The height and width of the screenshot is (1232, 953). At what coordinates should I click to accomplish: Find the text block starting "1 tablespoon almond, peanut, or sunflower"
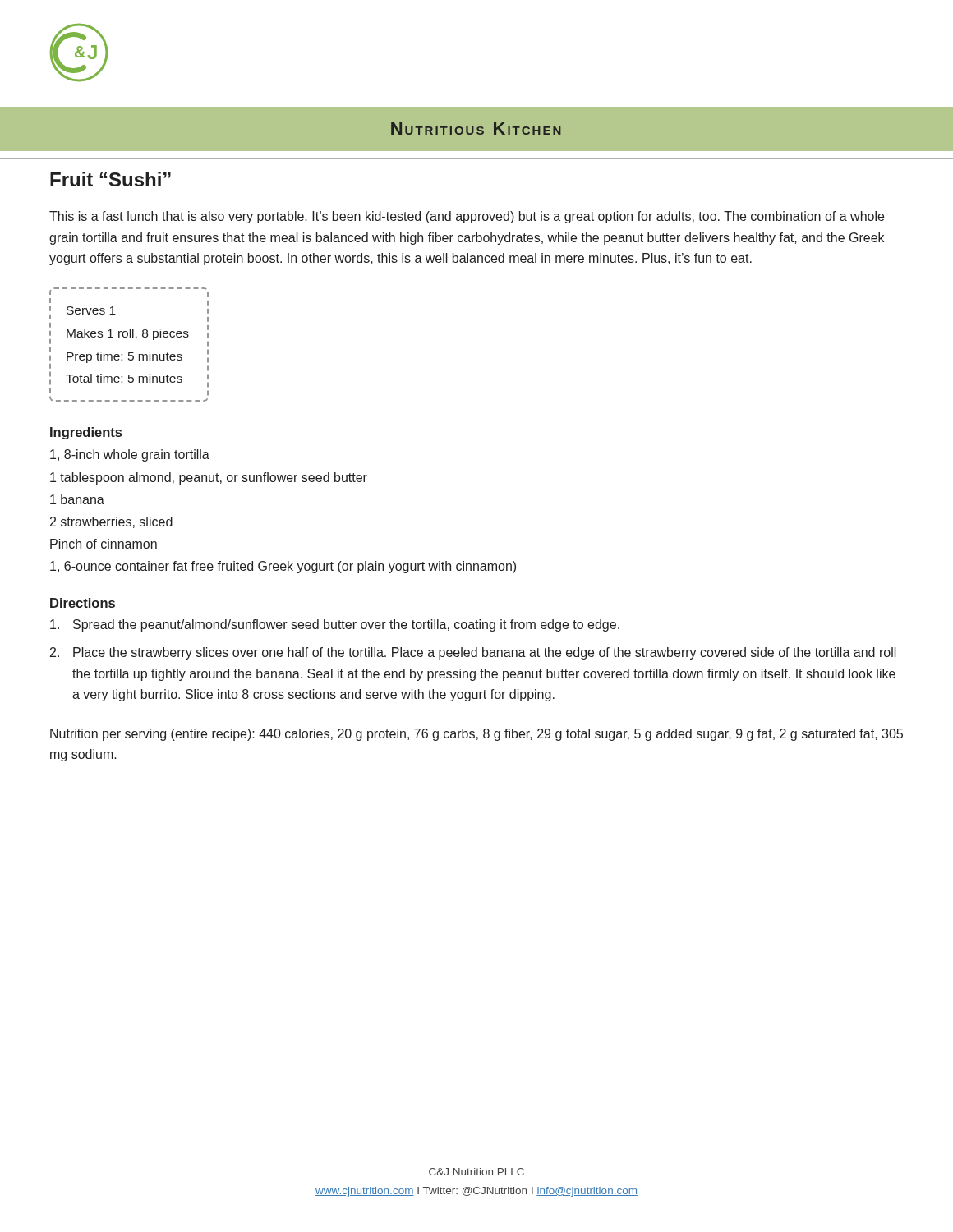208,477
